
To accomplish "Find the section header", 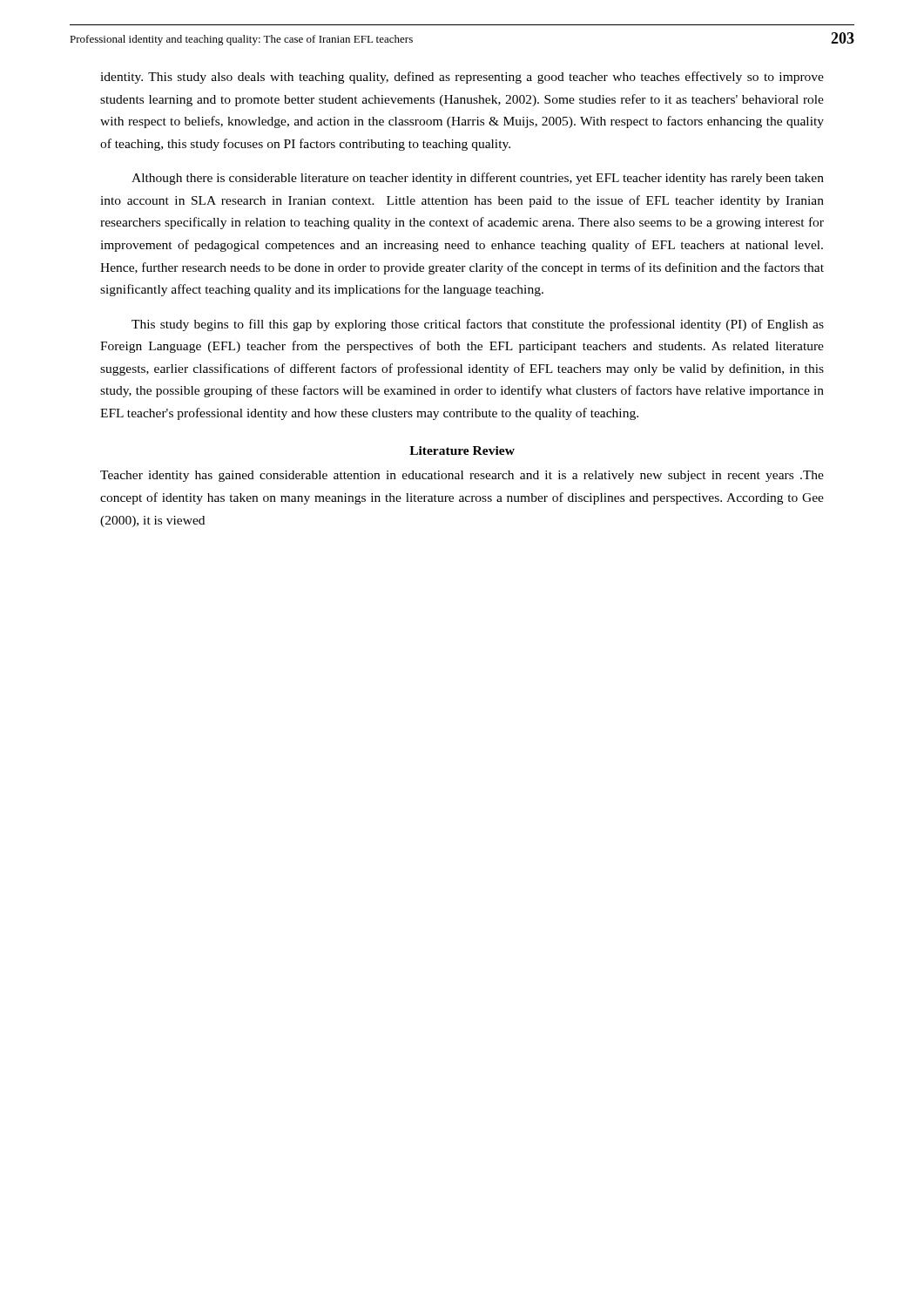I will 462,450.
